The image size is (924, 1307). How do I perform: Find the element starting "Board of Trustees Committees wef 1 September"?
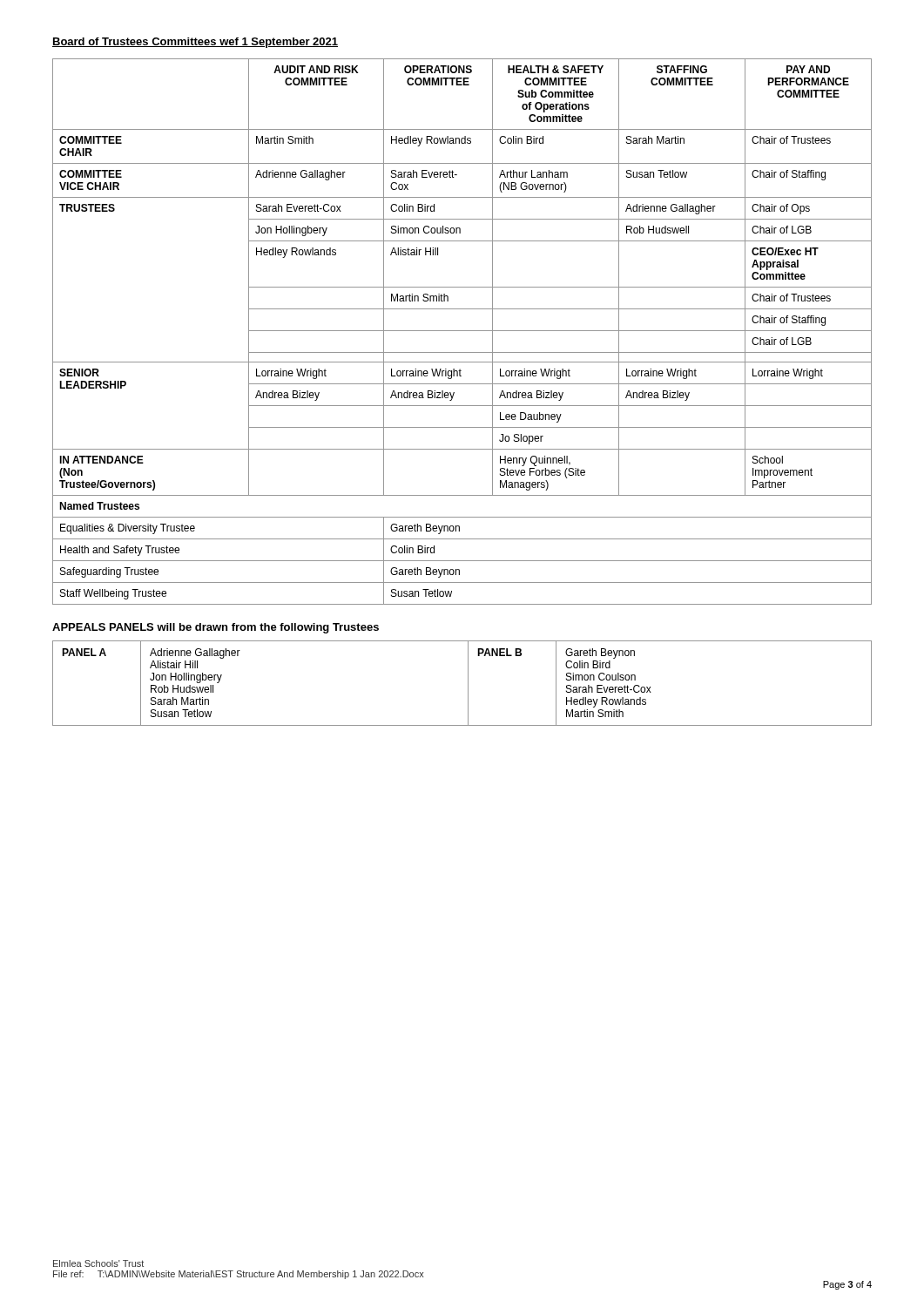tap(195, 41)
